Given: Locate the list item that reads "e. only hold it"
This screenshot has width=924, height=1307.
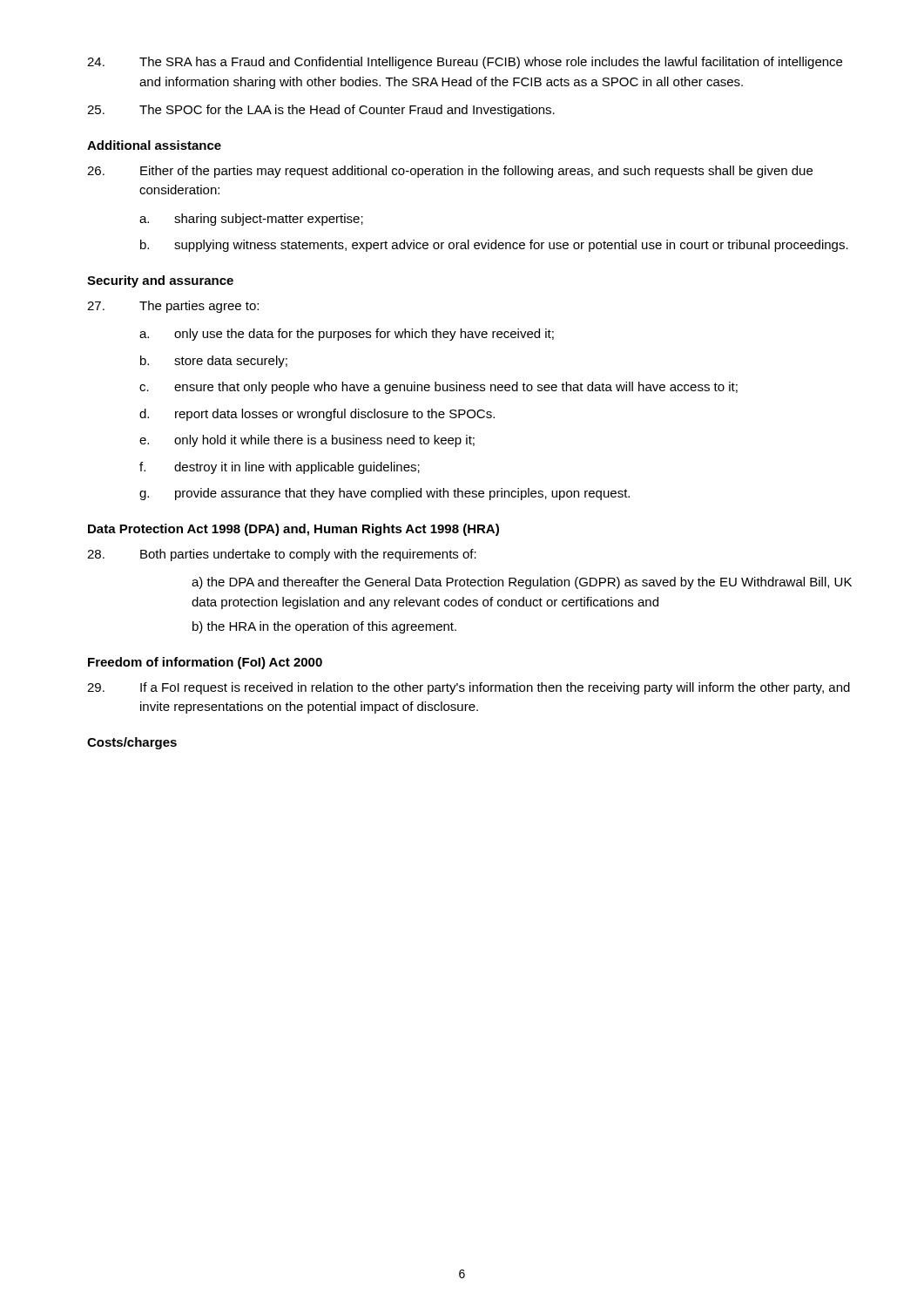Looking at the screenshot, I should coord(307,441).
